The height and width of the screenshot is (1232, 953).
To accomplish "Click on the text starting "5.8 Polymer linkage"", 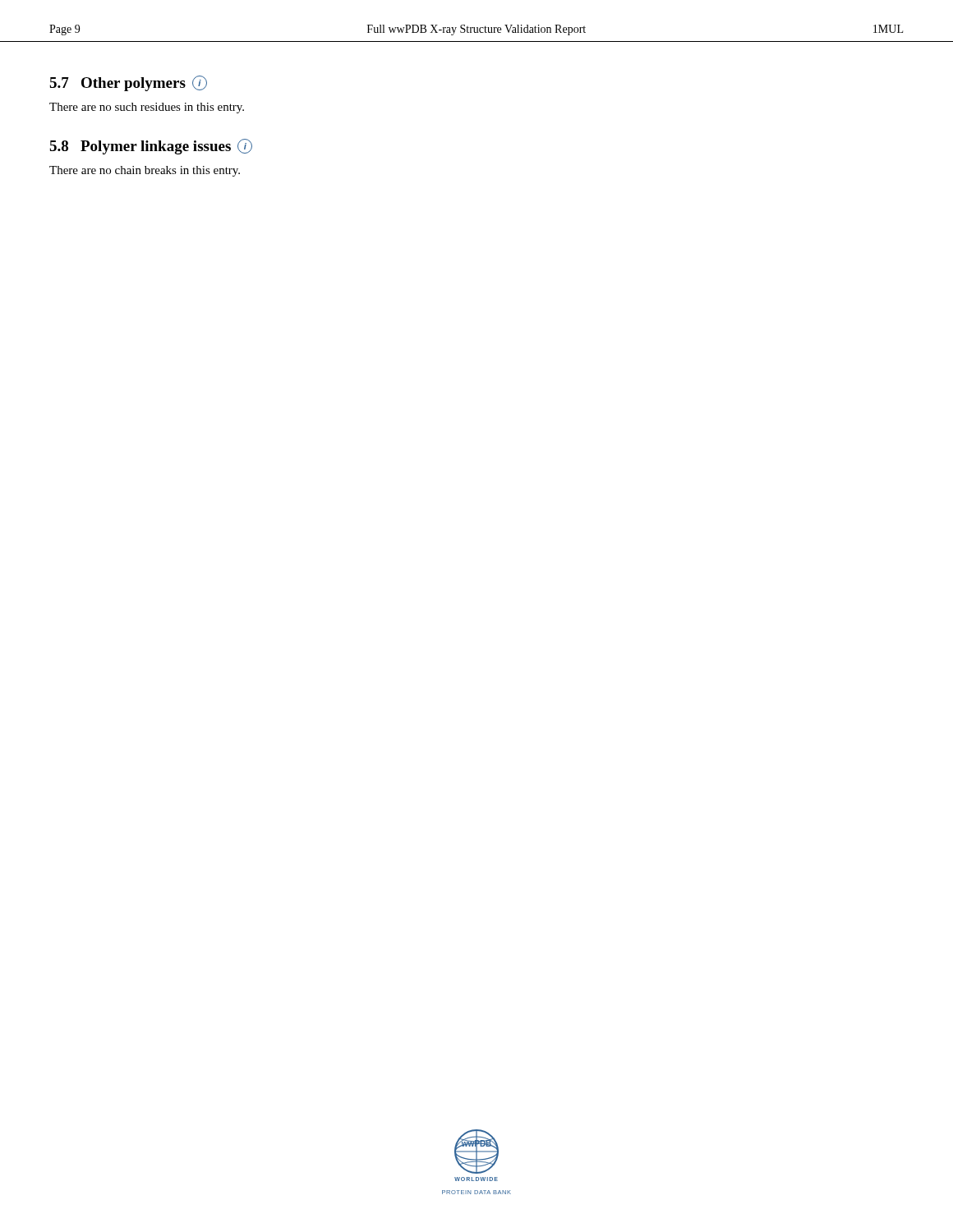I will [x=151, y=146].
